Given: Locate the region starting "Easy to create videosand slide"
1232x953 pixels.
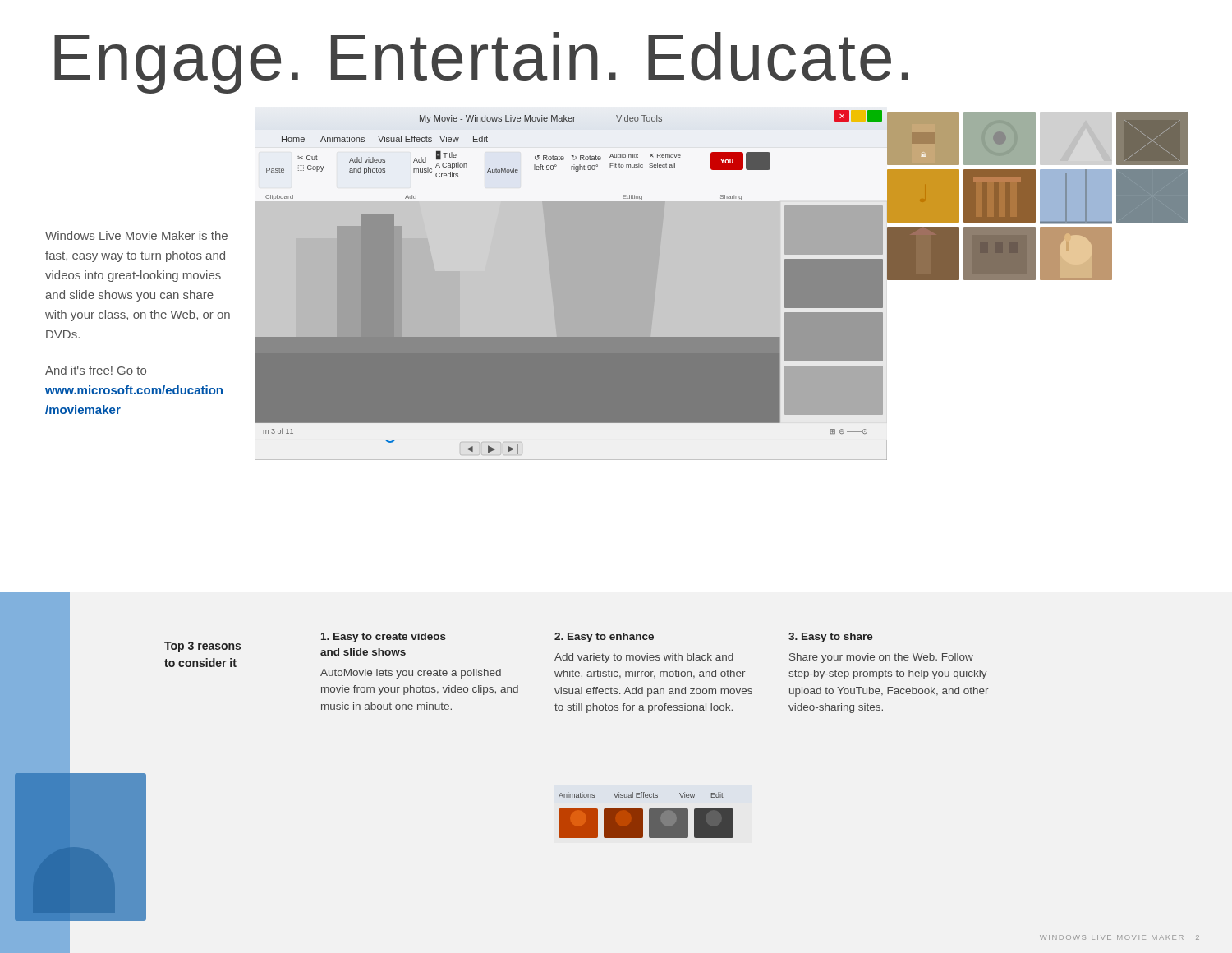Looking at the screenshot, I should click(425, 672).
